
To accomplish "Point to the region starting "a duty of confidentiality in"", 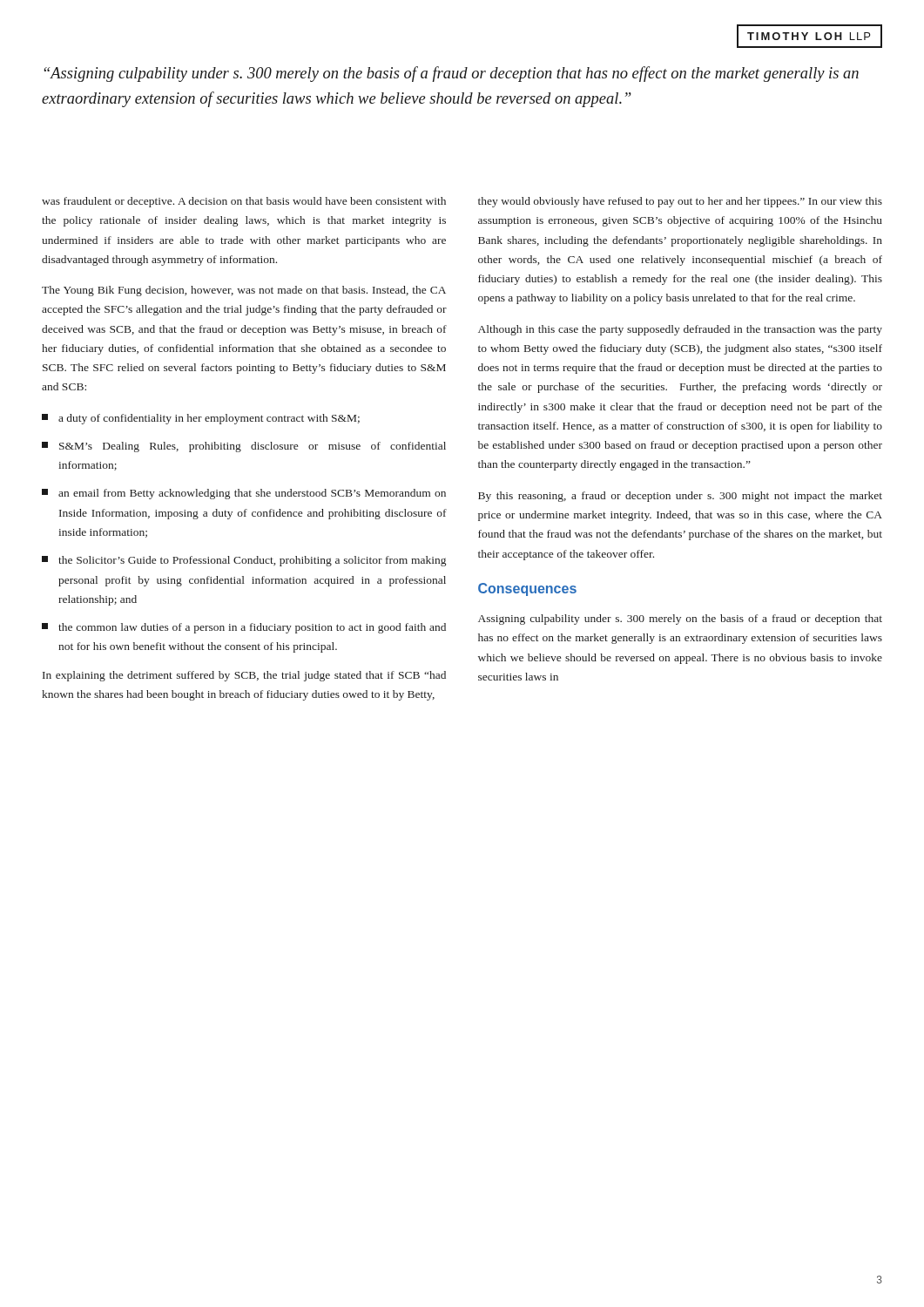I will click(244, 418).
